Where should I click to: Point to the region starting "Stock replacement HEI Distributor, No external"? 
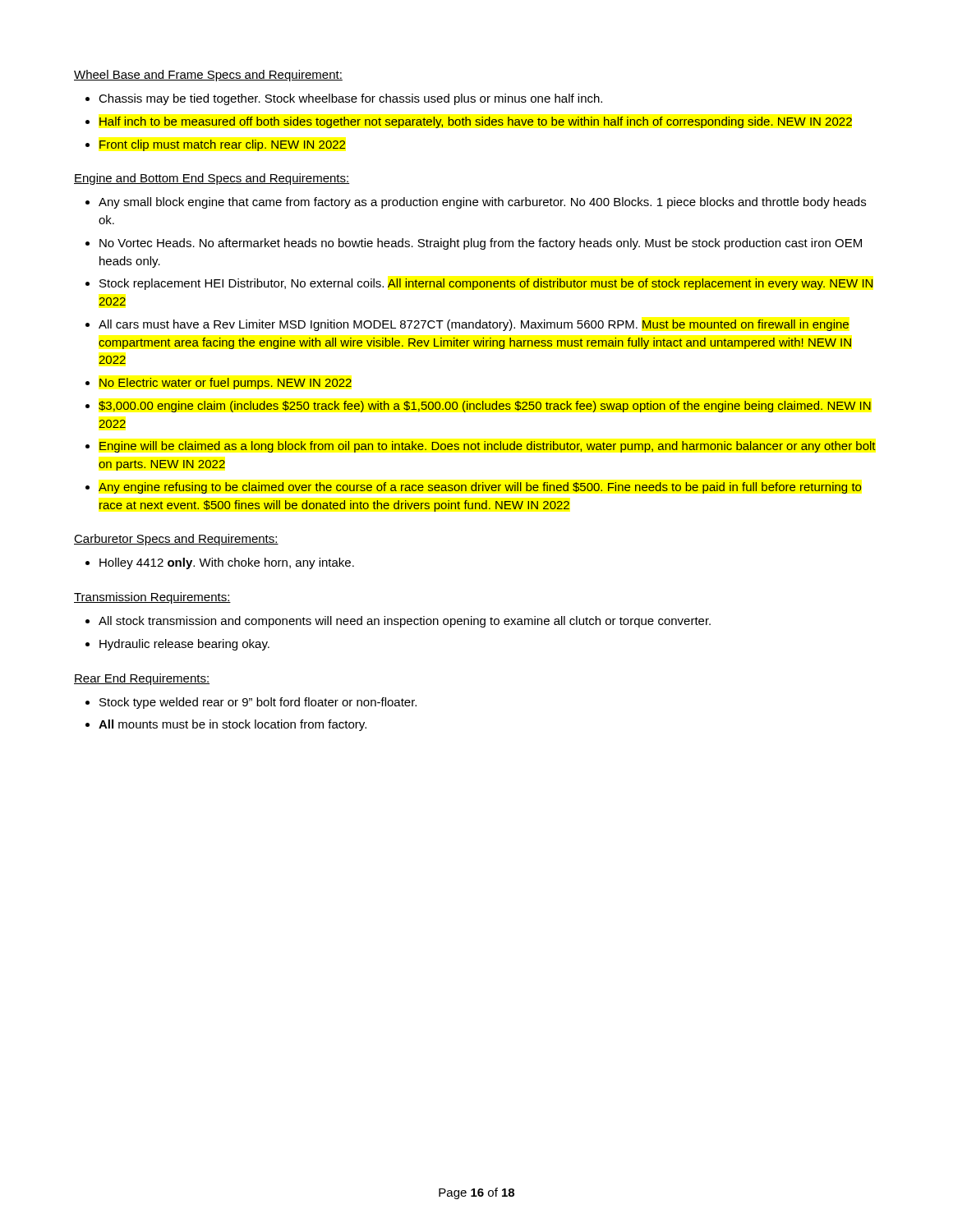pos(486,292)
